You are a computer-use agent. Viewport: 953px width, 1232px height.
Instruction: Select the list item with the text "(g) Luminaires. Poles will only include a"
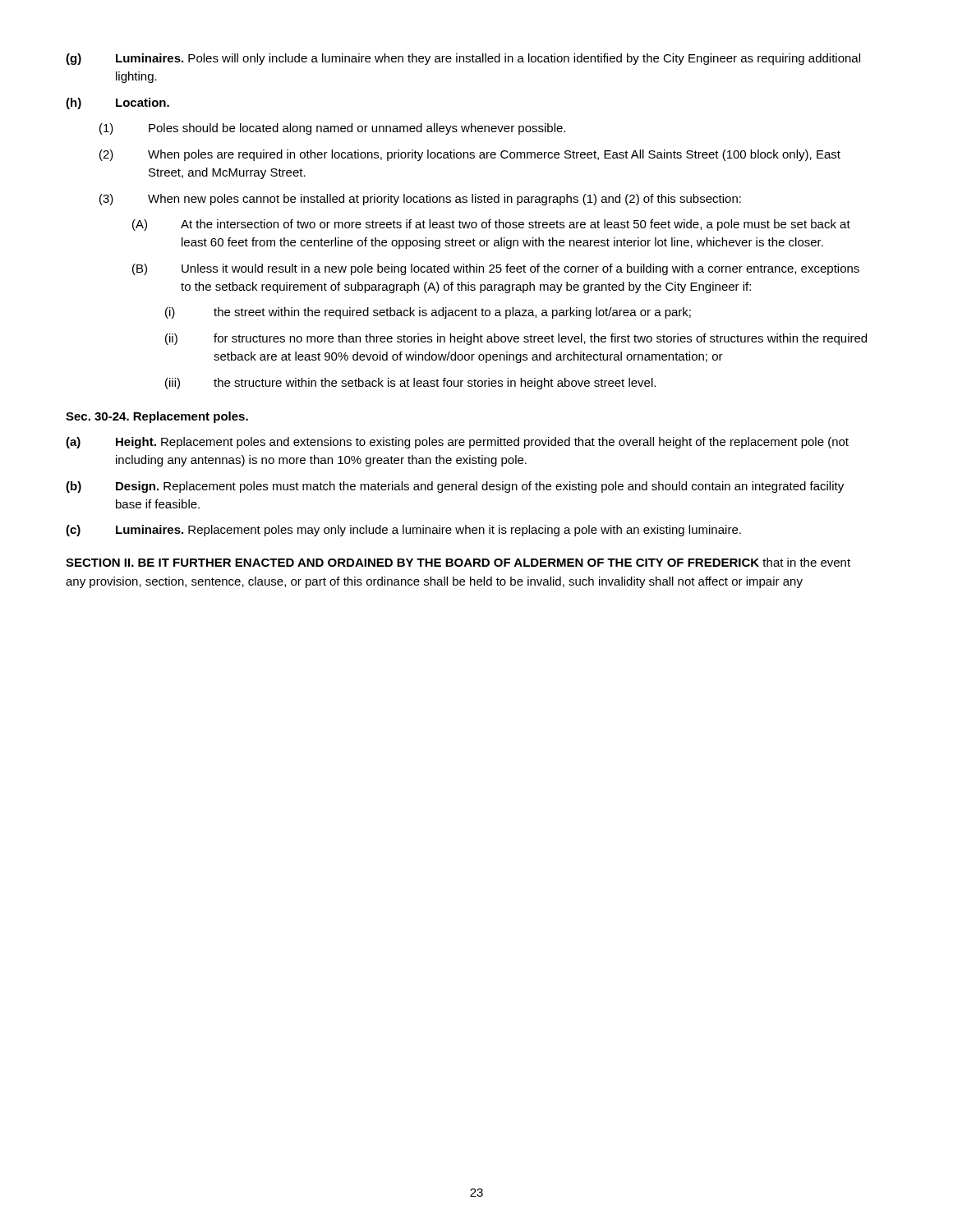(x=468, y=67)
